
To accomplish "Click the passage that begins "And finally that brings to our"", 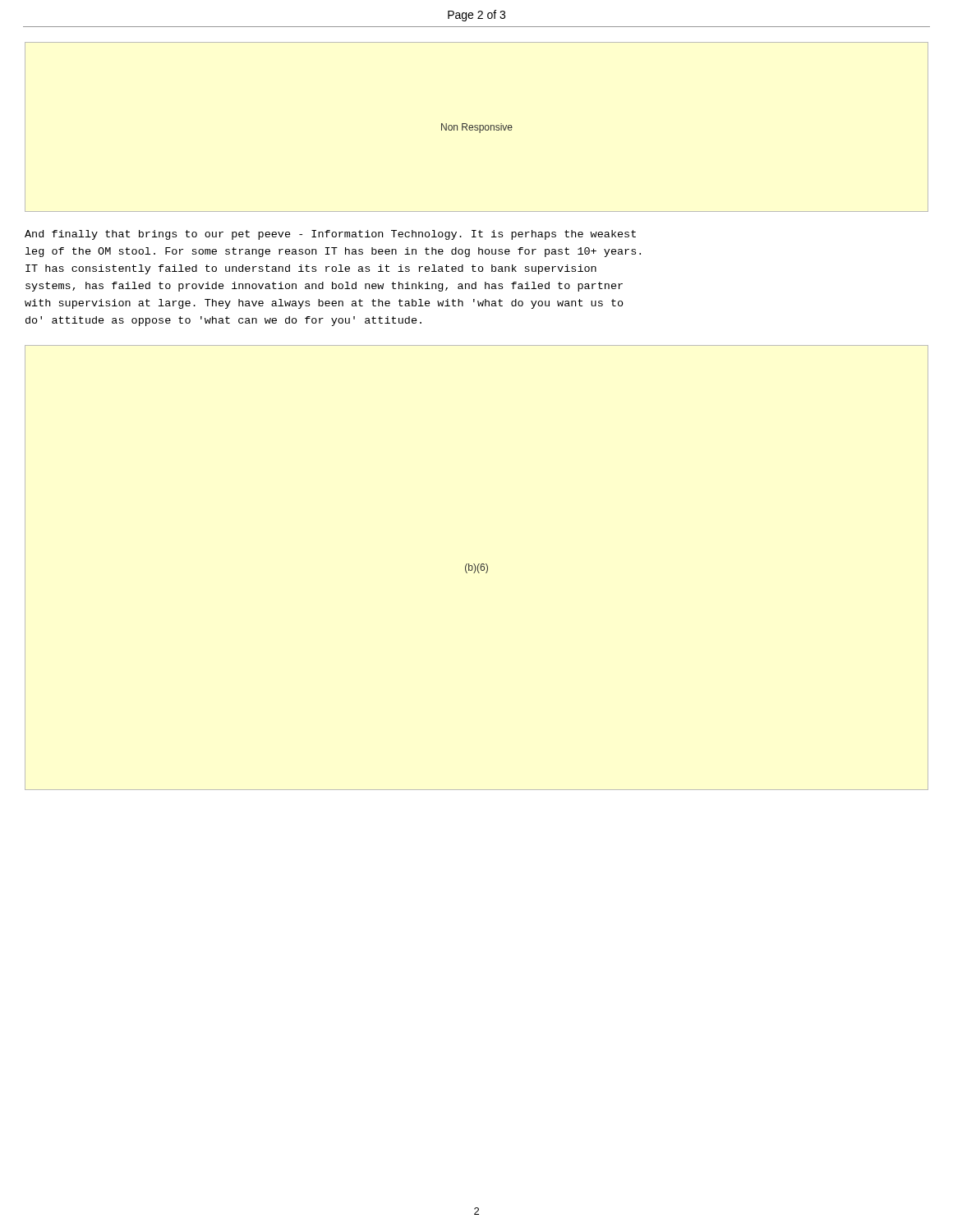I will pos(334,277).
